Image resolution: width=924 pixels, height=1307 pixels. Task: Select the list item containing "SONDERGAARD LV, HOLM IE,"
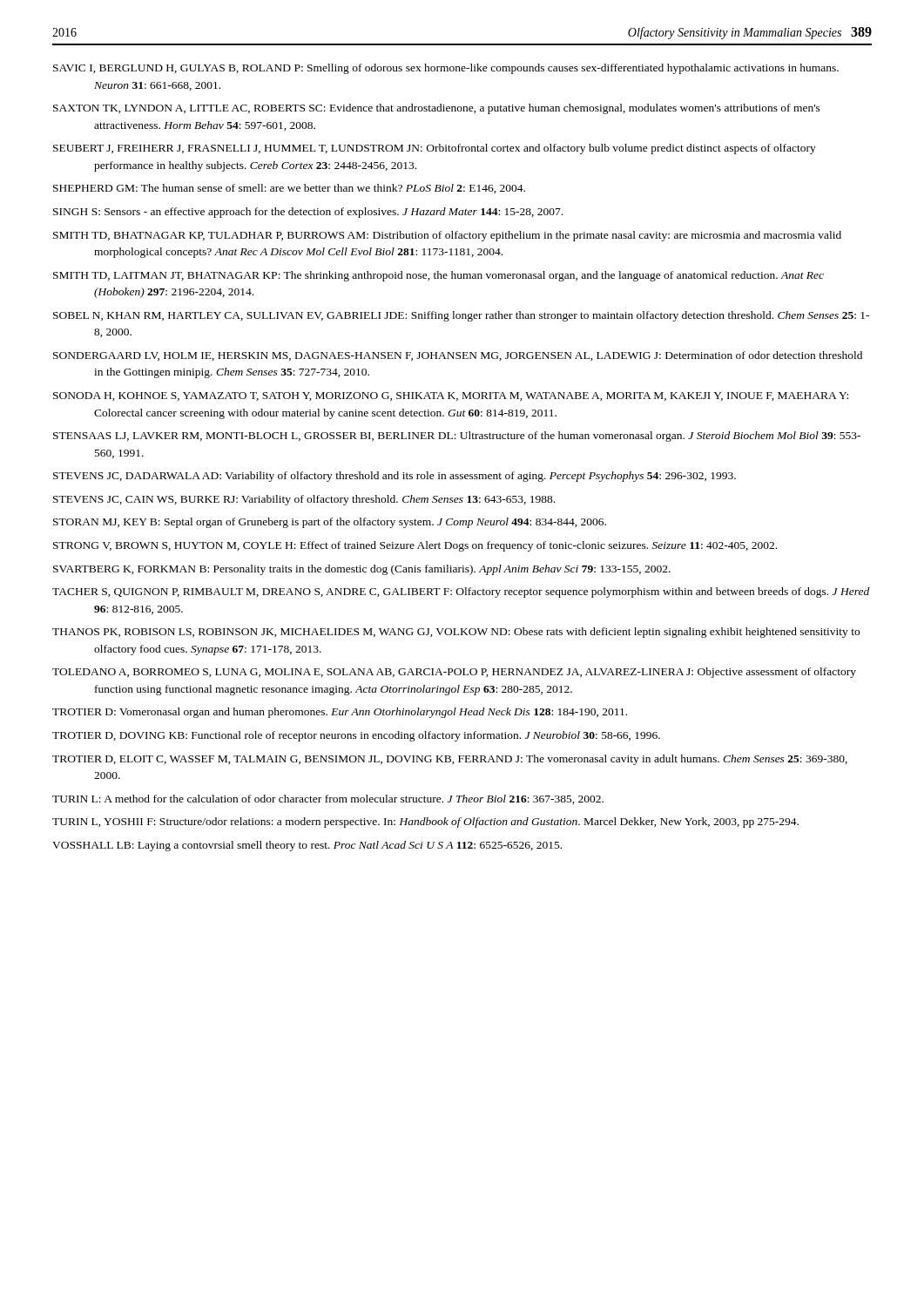tap(457, 363)
